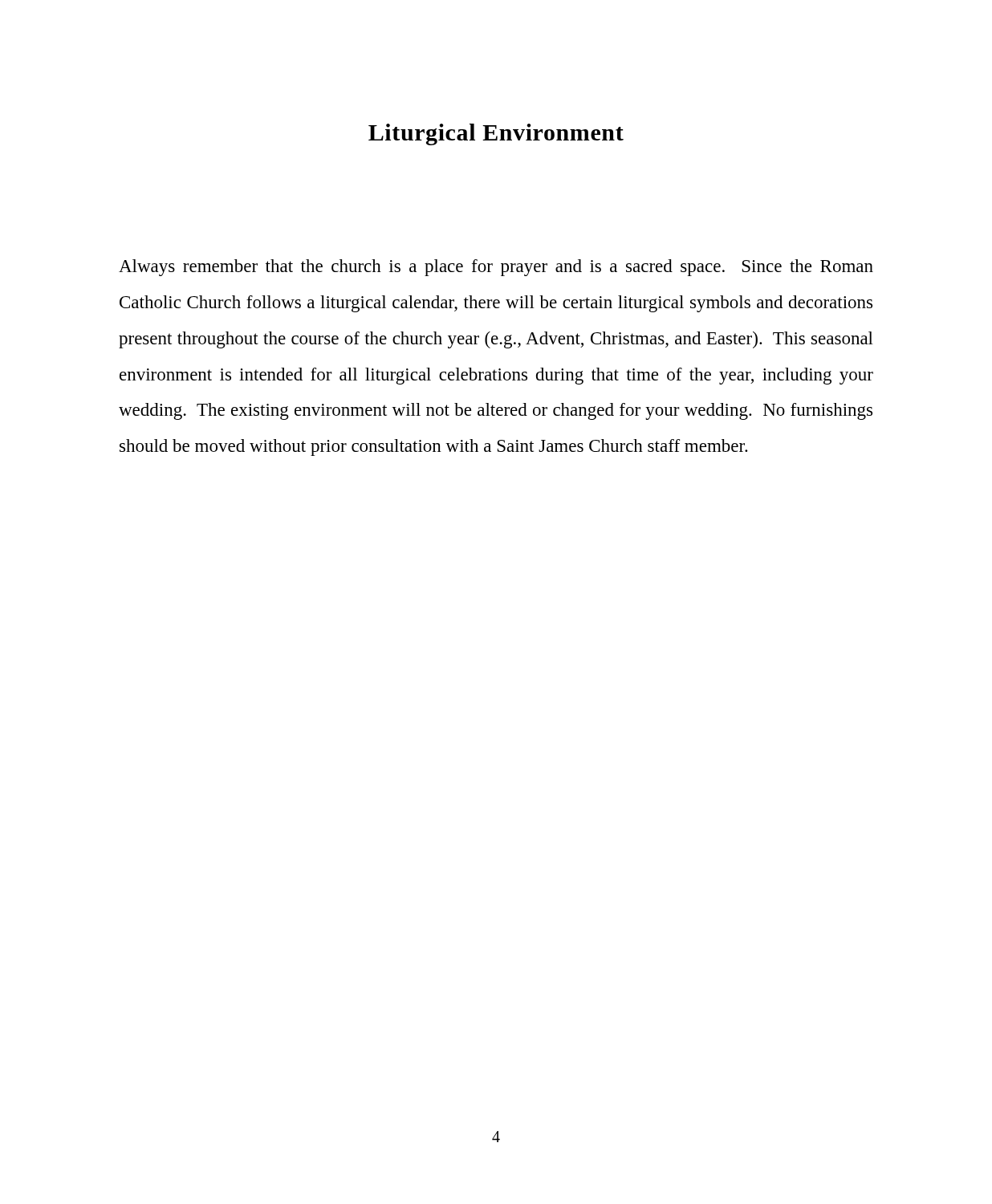Click the passage that begins "Always remember that the church"
992x1204 pixels.
pyautogui.click(x=496, y=356)
